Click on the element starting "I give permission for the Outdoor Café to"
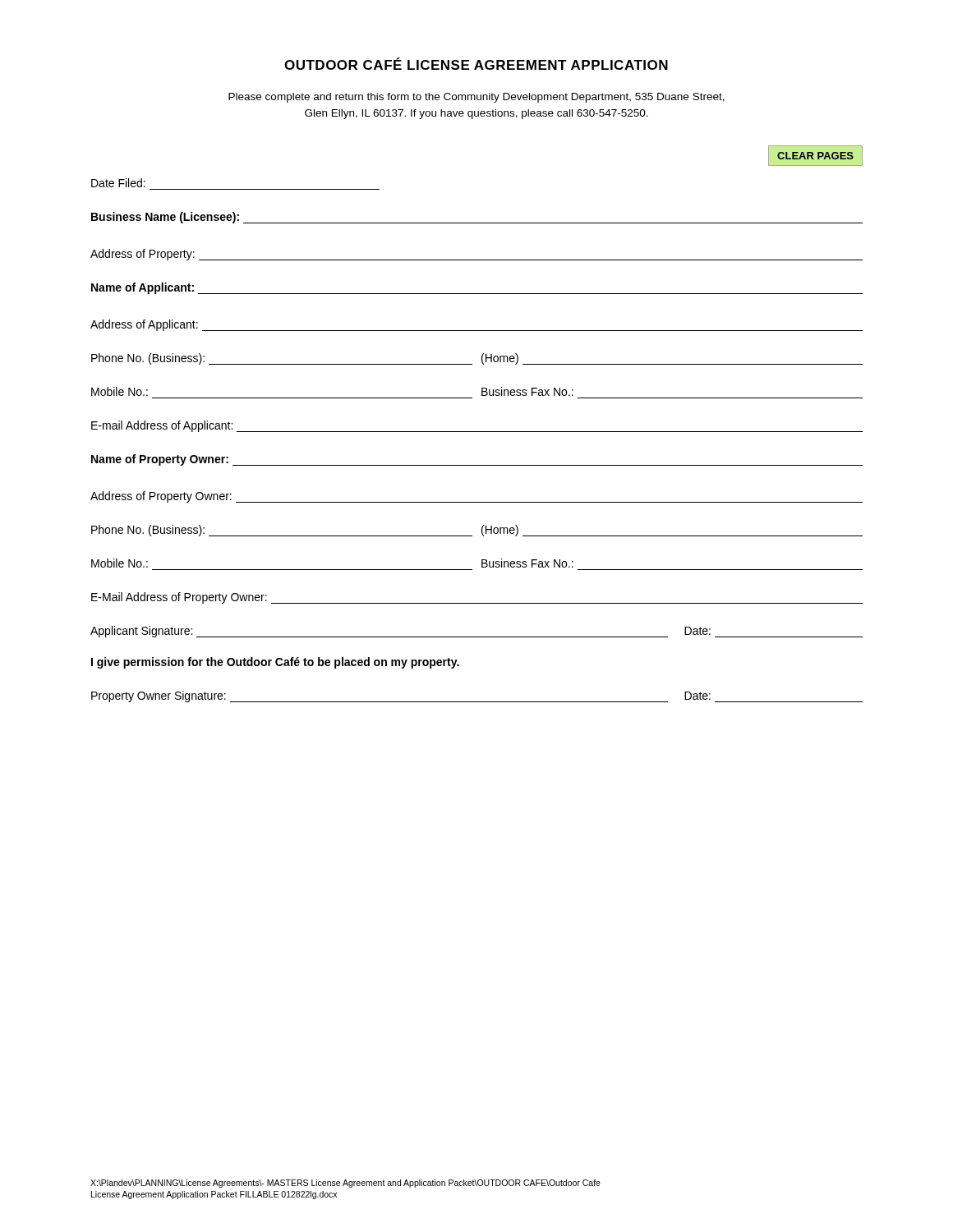Screen dimensions: 1232x953 275,662
